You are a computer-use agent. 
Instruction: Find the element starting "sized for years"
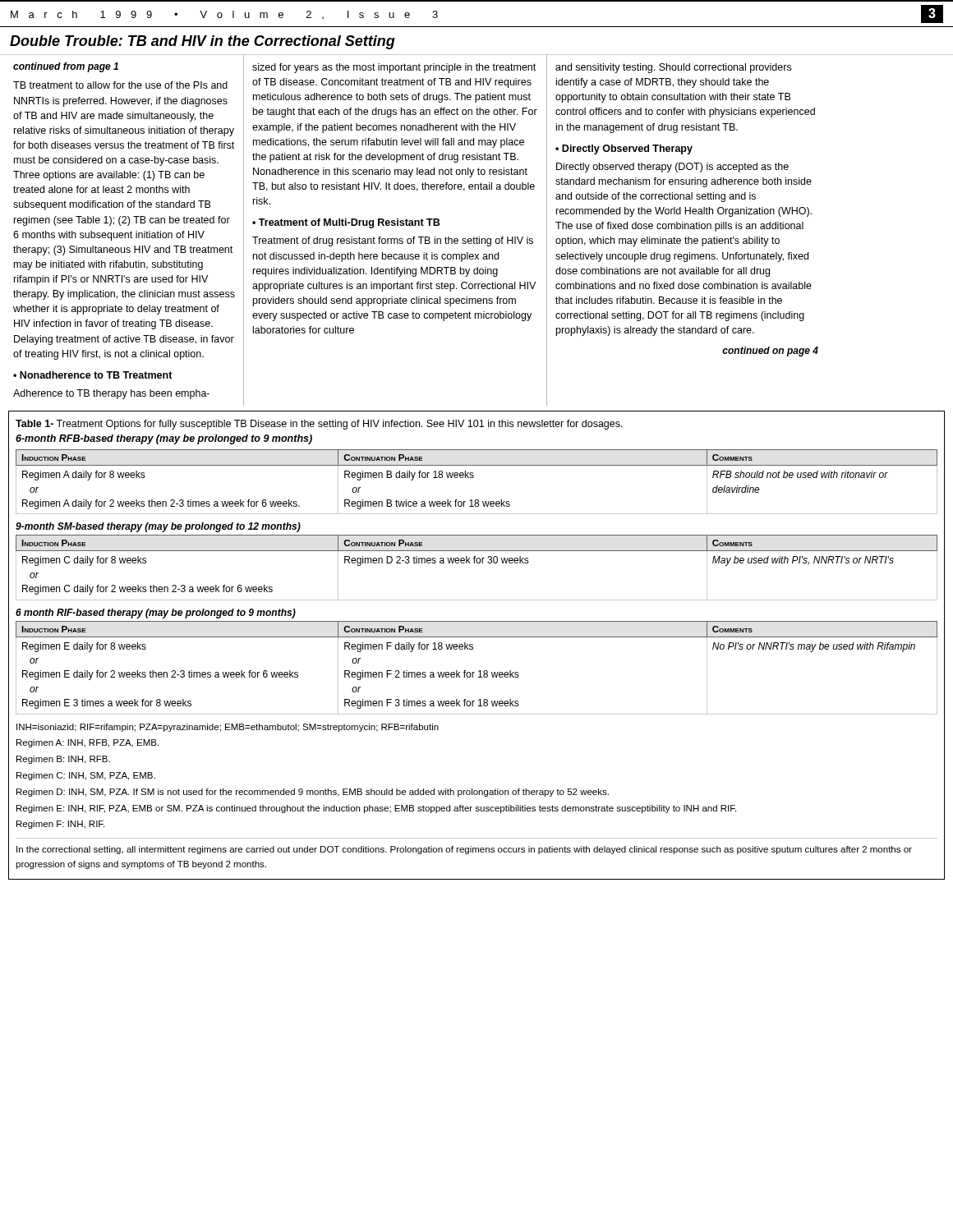395,199
